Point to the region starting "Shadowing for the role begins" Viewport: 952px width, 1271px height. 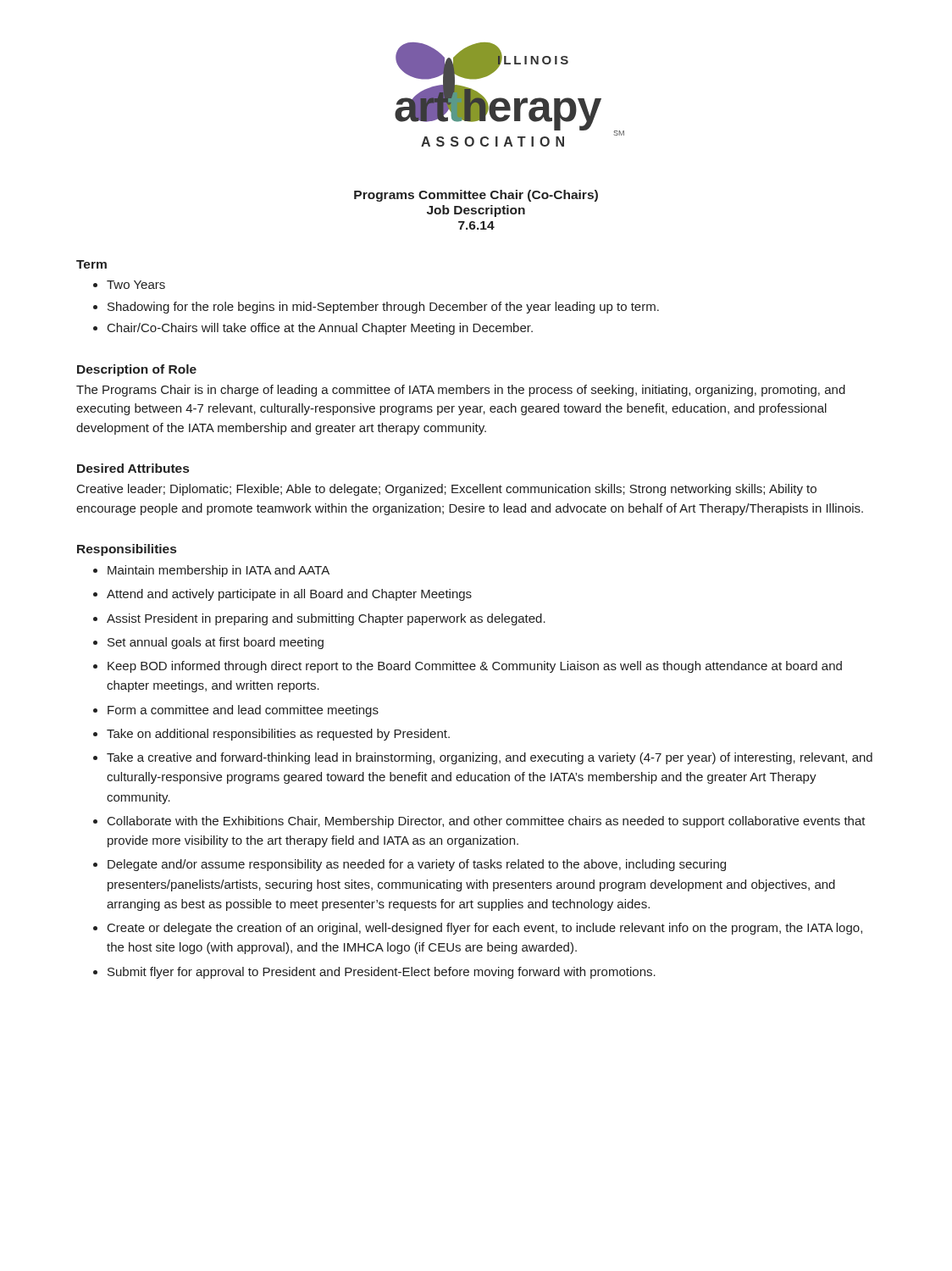pos(383,306)
